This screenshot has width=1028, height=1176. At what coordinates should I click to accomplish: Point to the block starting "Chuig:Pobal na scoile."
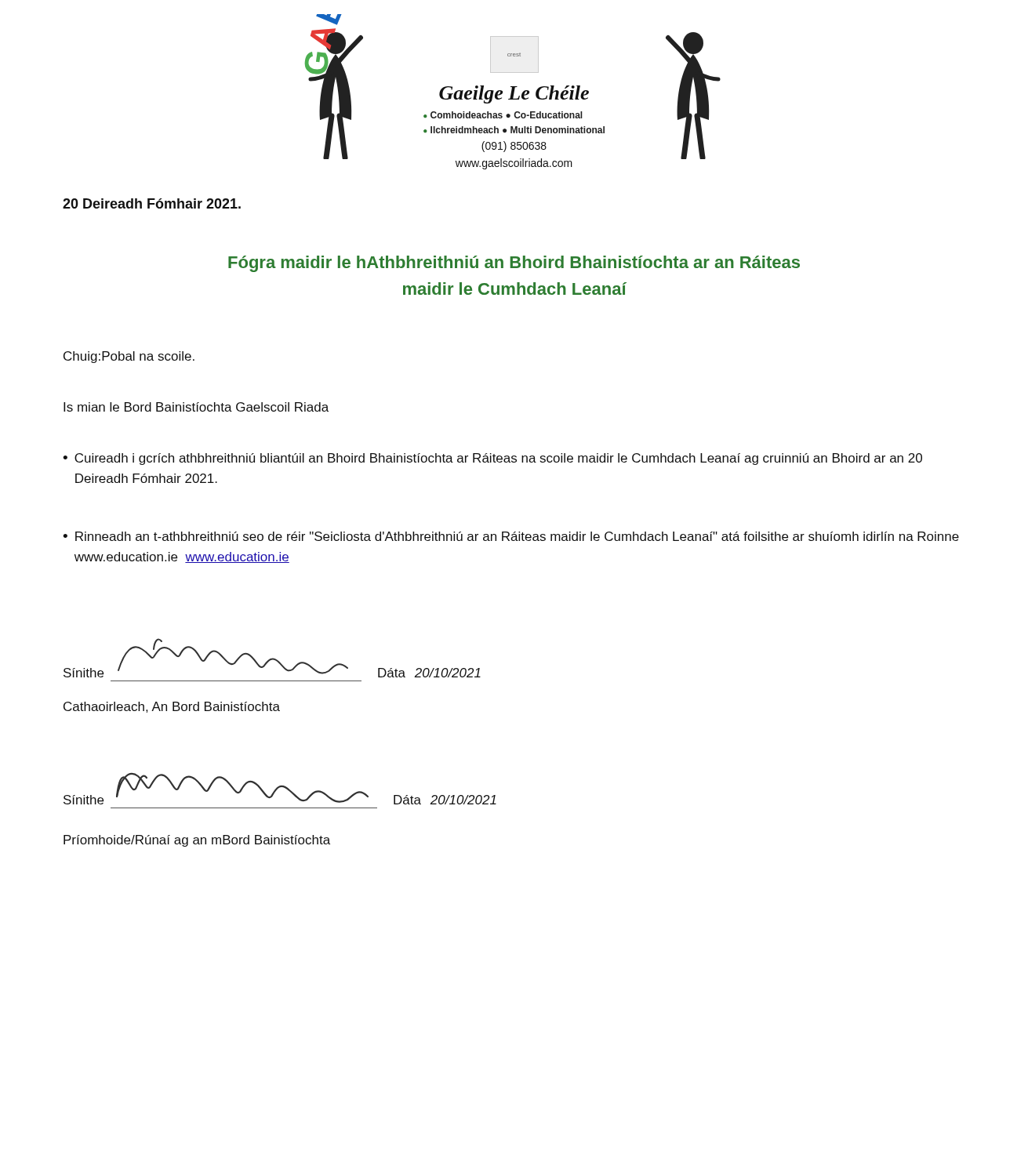[x=129, y=356]
